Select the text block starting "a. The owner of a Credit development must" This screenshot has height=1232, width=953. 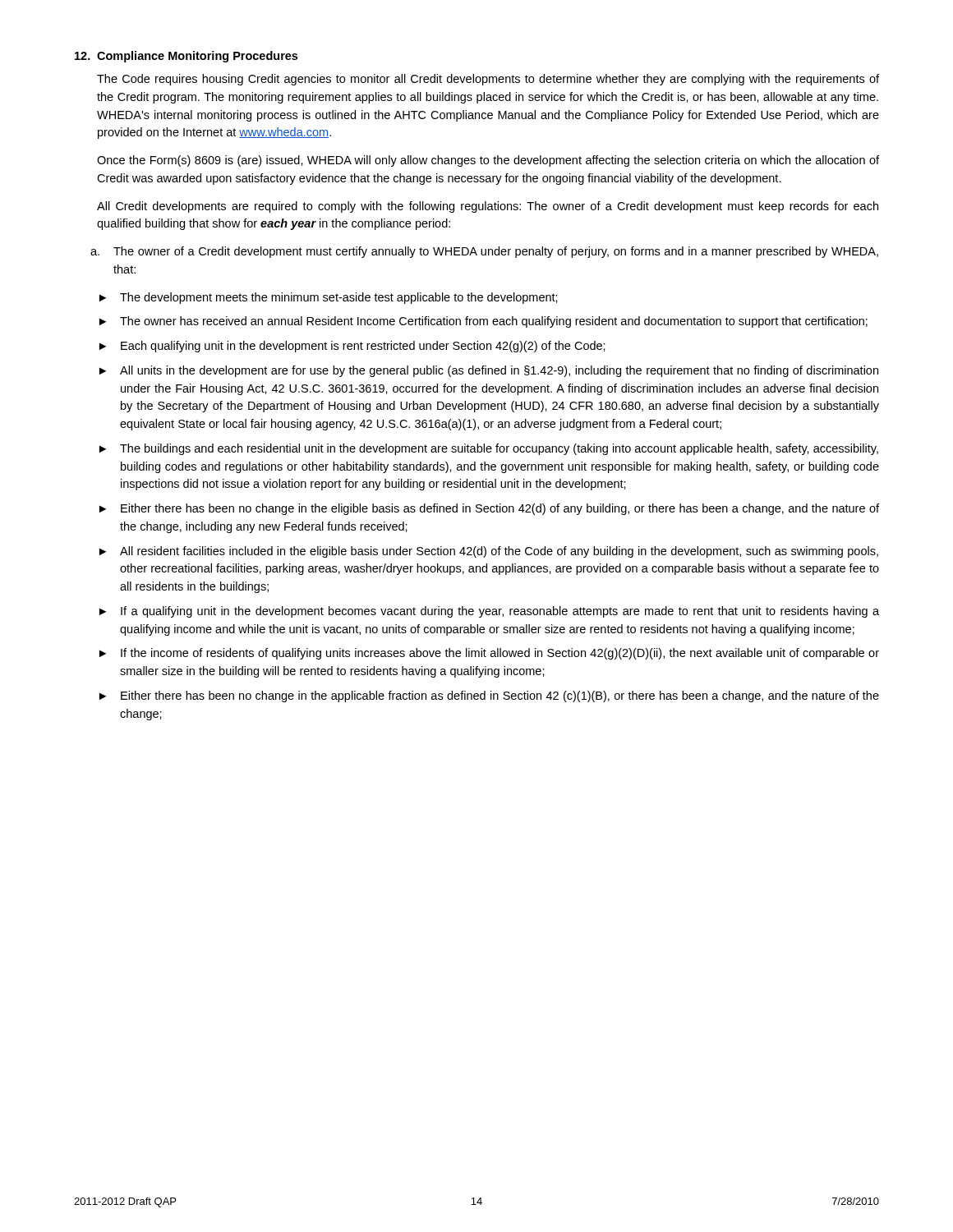coord(485,261)
